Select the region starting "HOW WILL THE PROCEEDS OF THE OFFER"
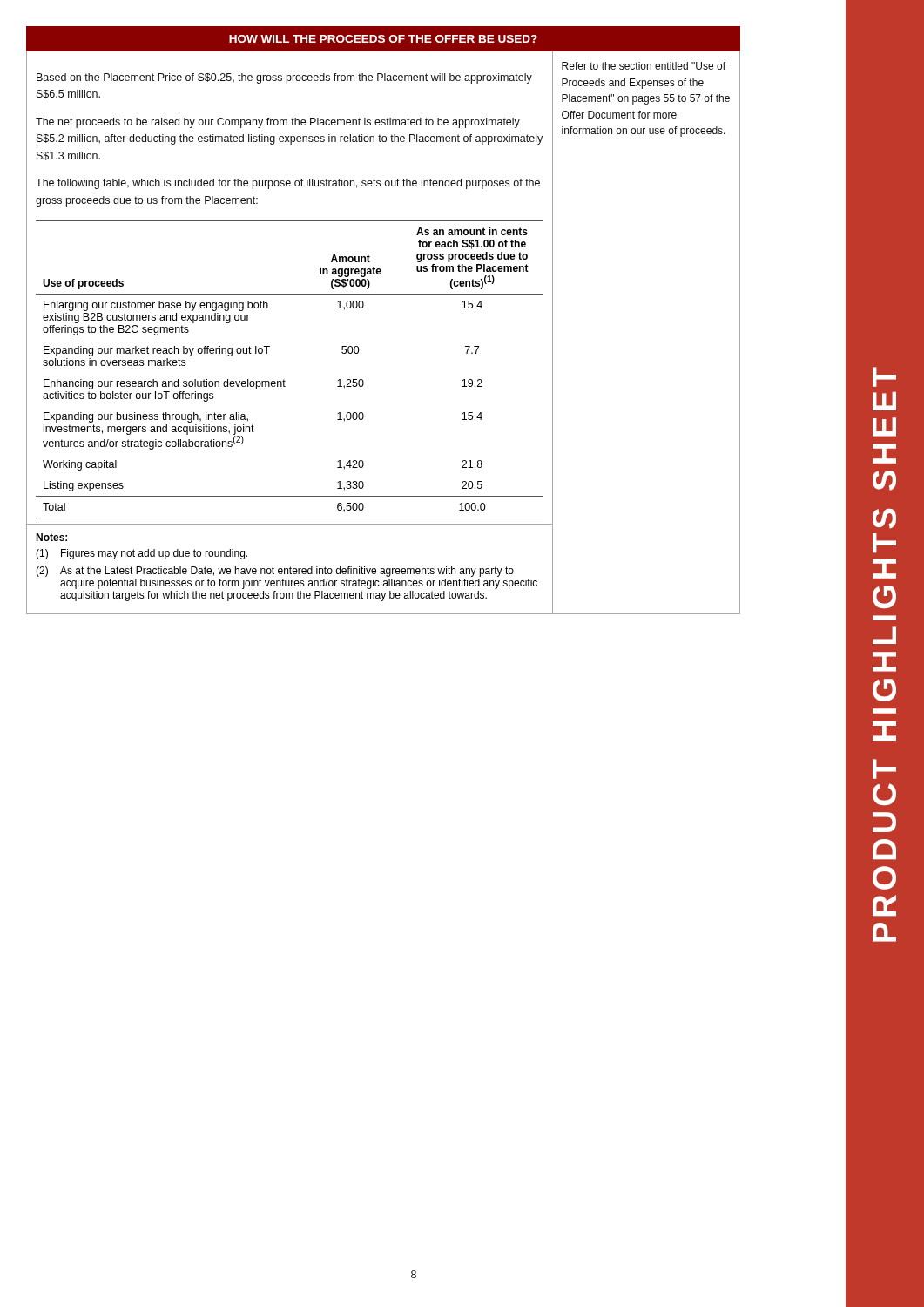The image size is (924, 1307). [x=383, y=39]
